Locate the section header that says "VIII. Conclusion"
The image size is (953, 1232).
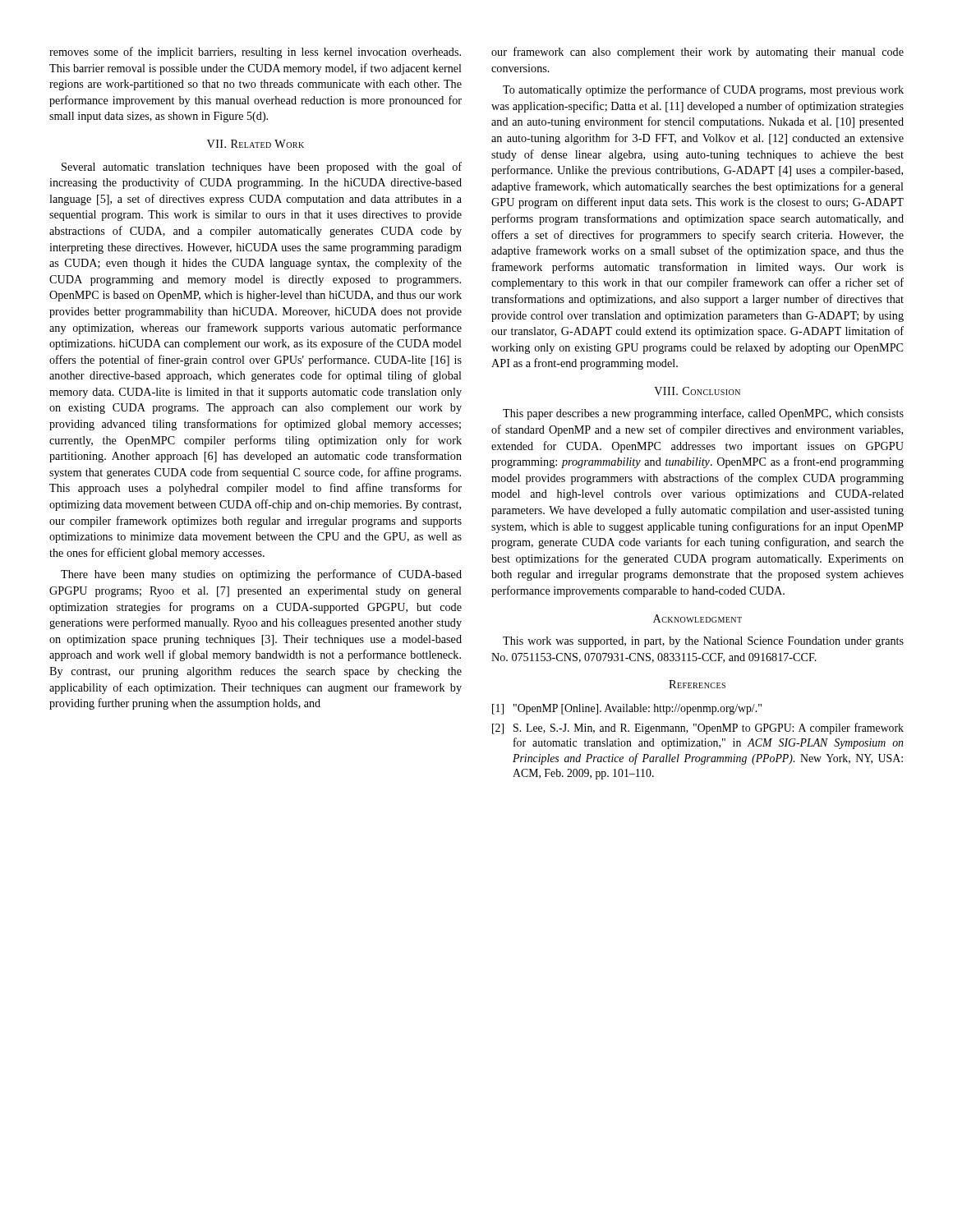698,391
